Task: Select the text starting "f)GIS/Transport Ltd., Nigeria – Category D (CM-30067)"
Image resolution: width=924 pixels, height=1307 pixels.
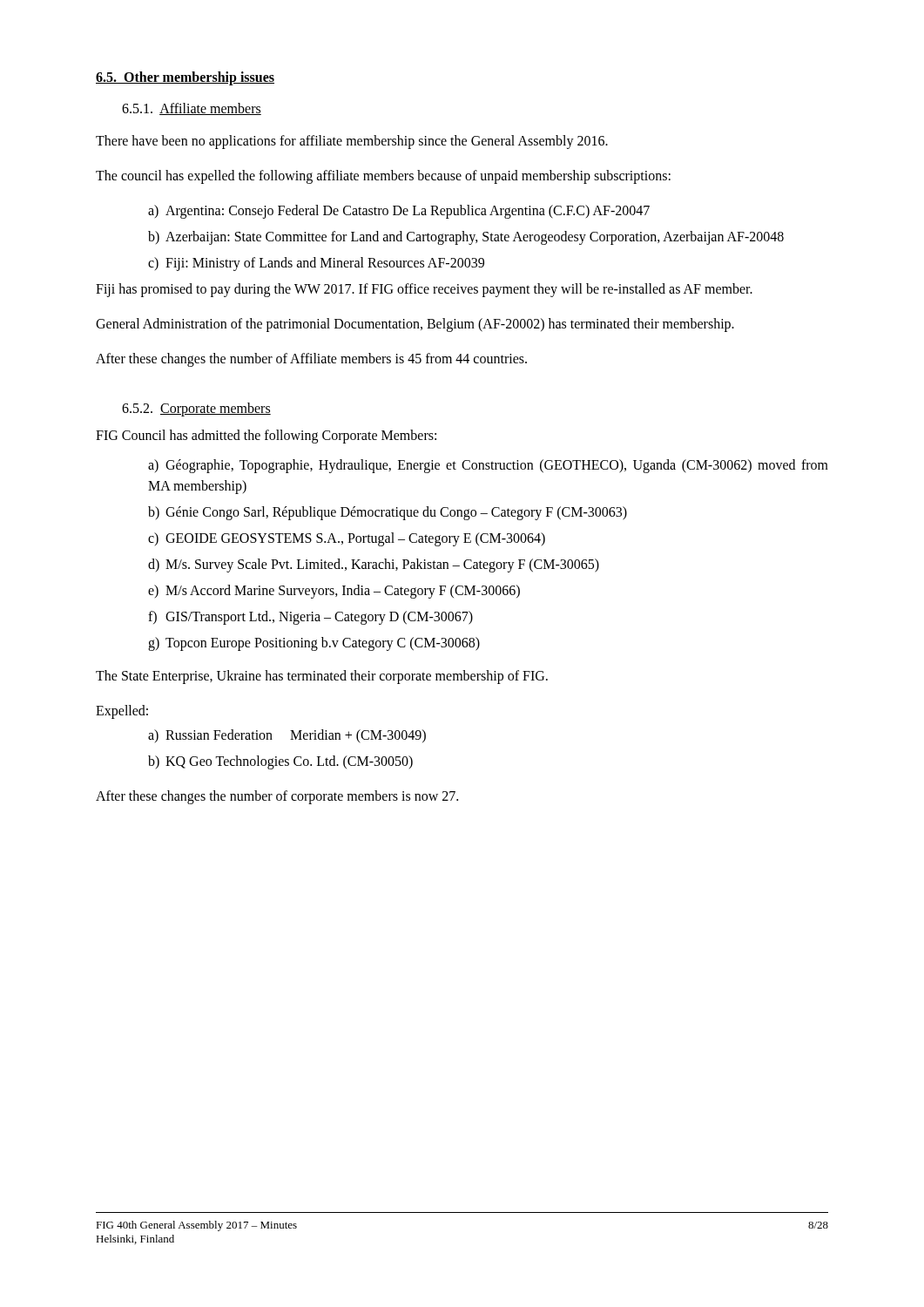Action: [311, 617]
